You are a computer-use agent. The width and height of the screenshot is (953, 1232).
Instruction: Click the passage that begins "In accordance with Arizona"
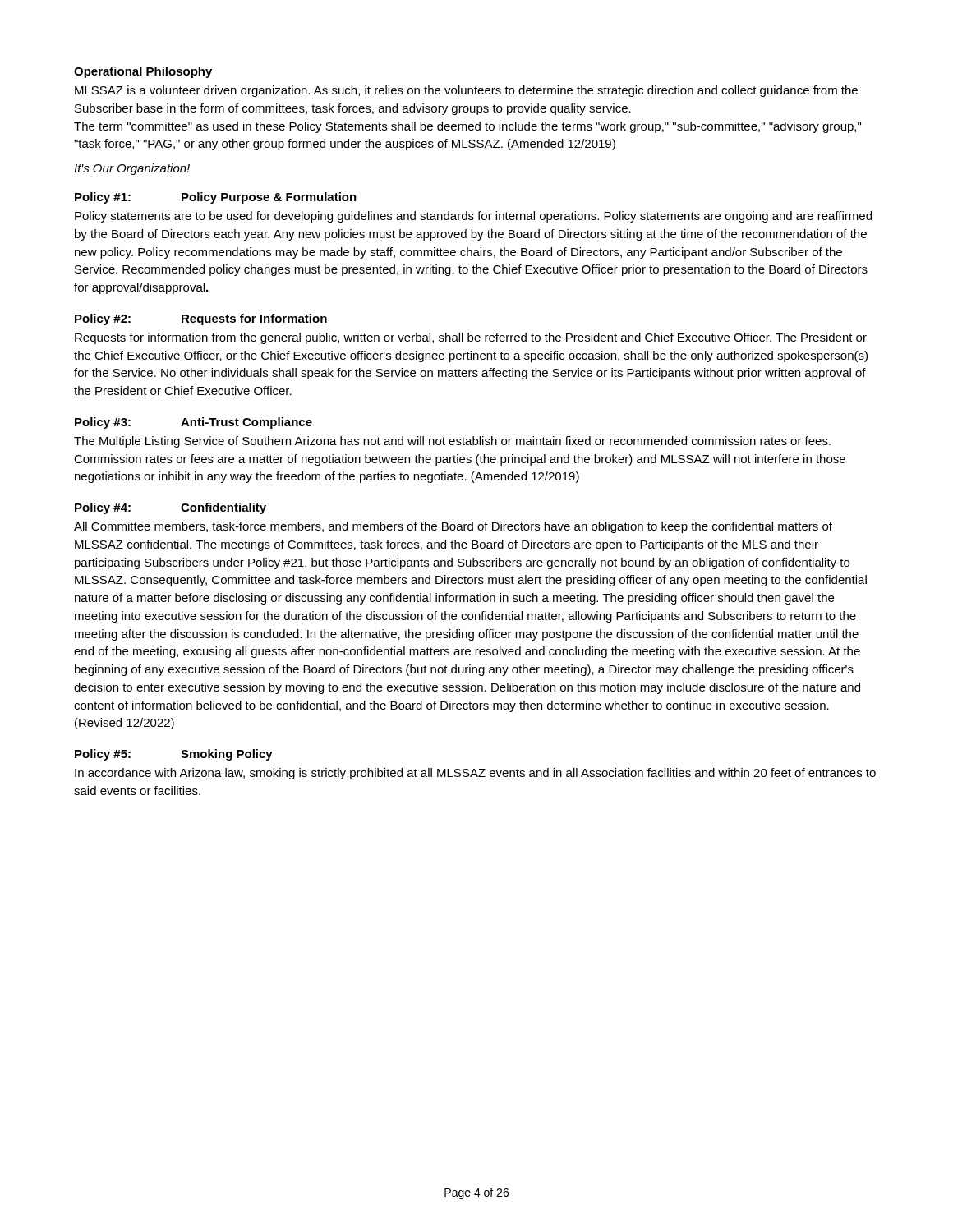475,781
